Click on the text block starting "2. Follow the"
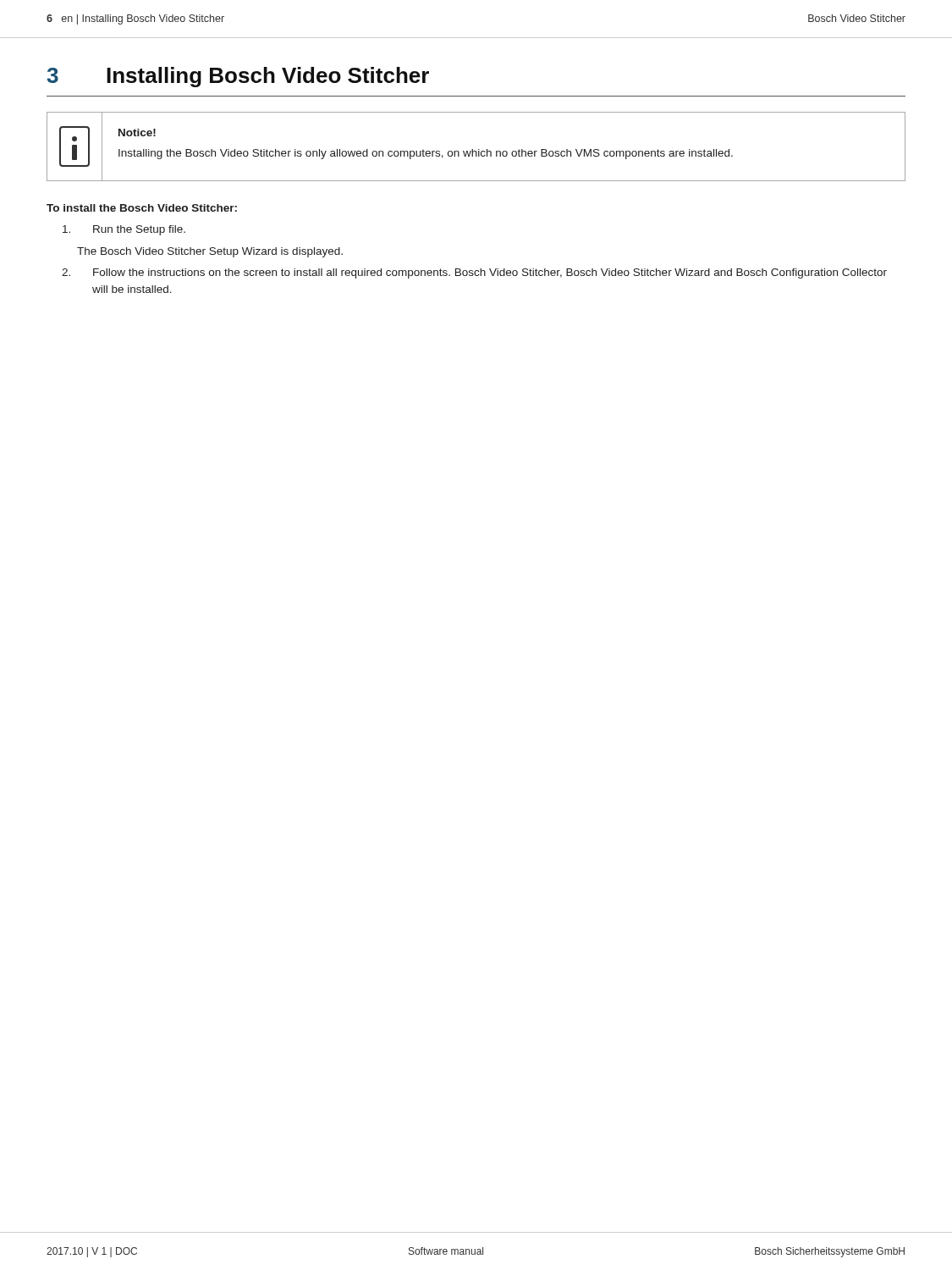 coord(476,281)
